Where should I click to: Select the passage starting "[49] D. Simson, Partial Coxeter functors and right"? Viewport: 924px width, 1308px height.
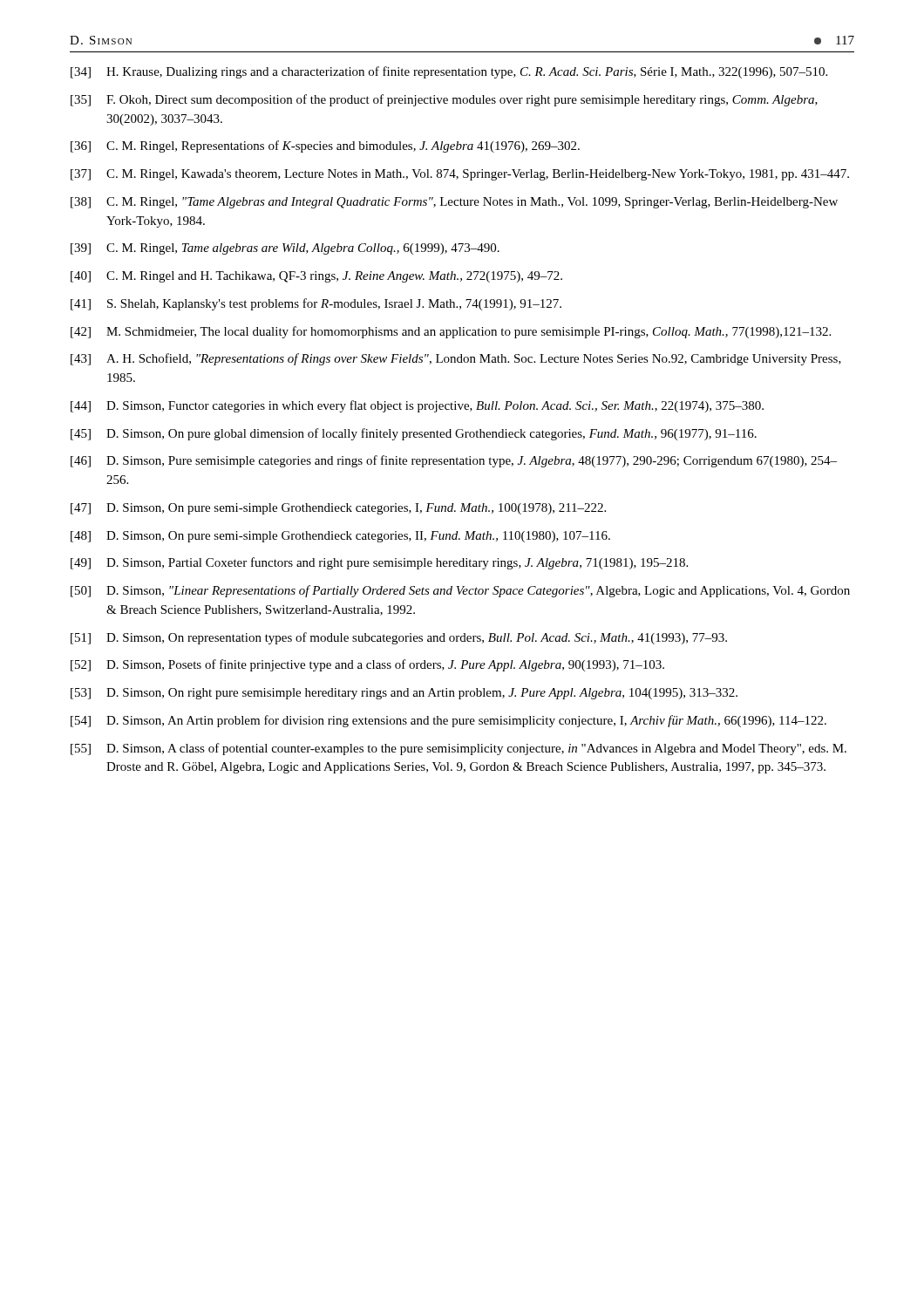tap(462, 563)
